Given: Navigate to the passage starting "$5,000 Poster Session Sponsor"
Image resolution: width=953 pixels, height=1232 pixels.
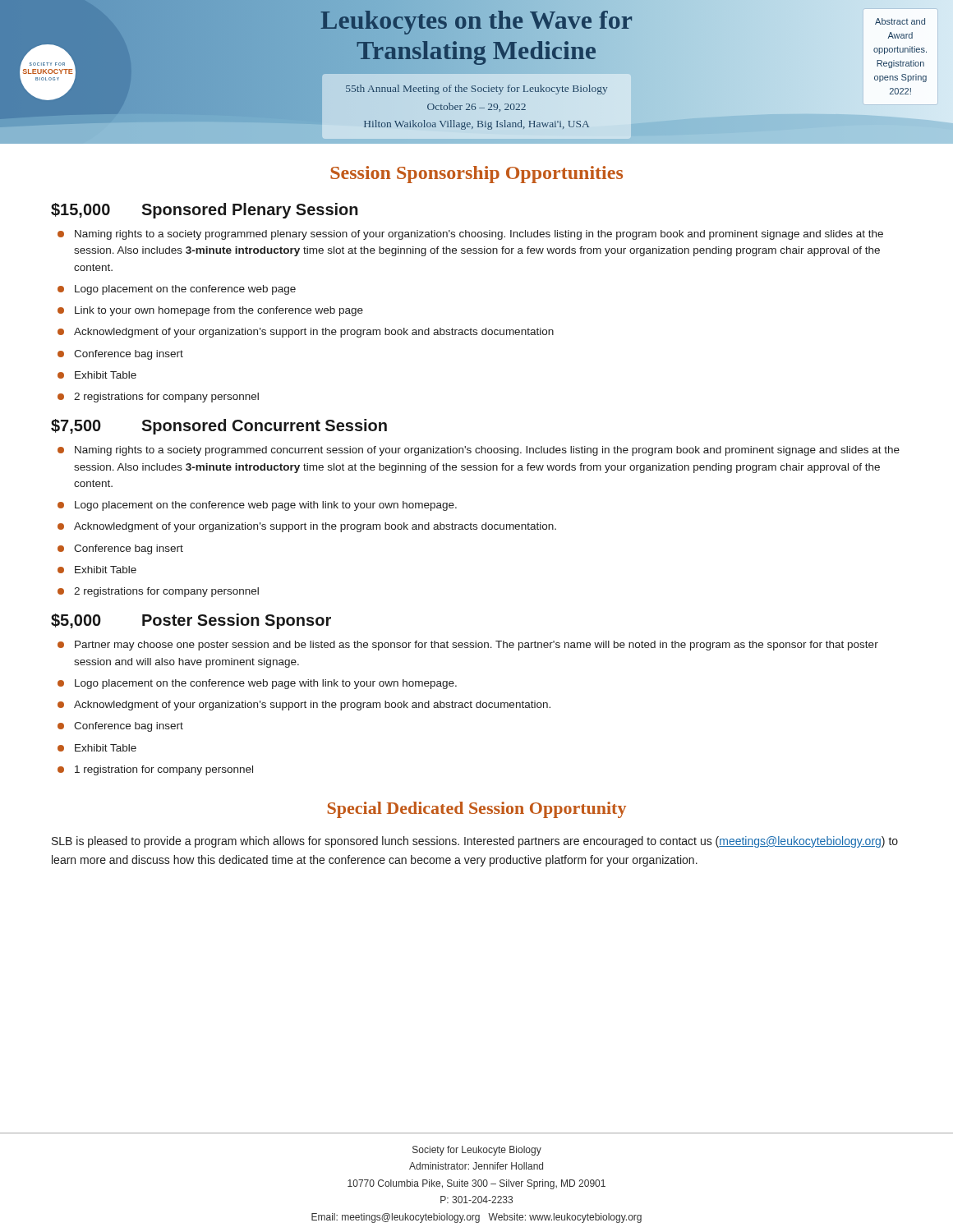Looking at the screenshot, I should click(191, 621).
